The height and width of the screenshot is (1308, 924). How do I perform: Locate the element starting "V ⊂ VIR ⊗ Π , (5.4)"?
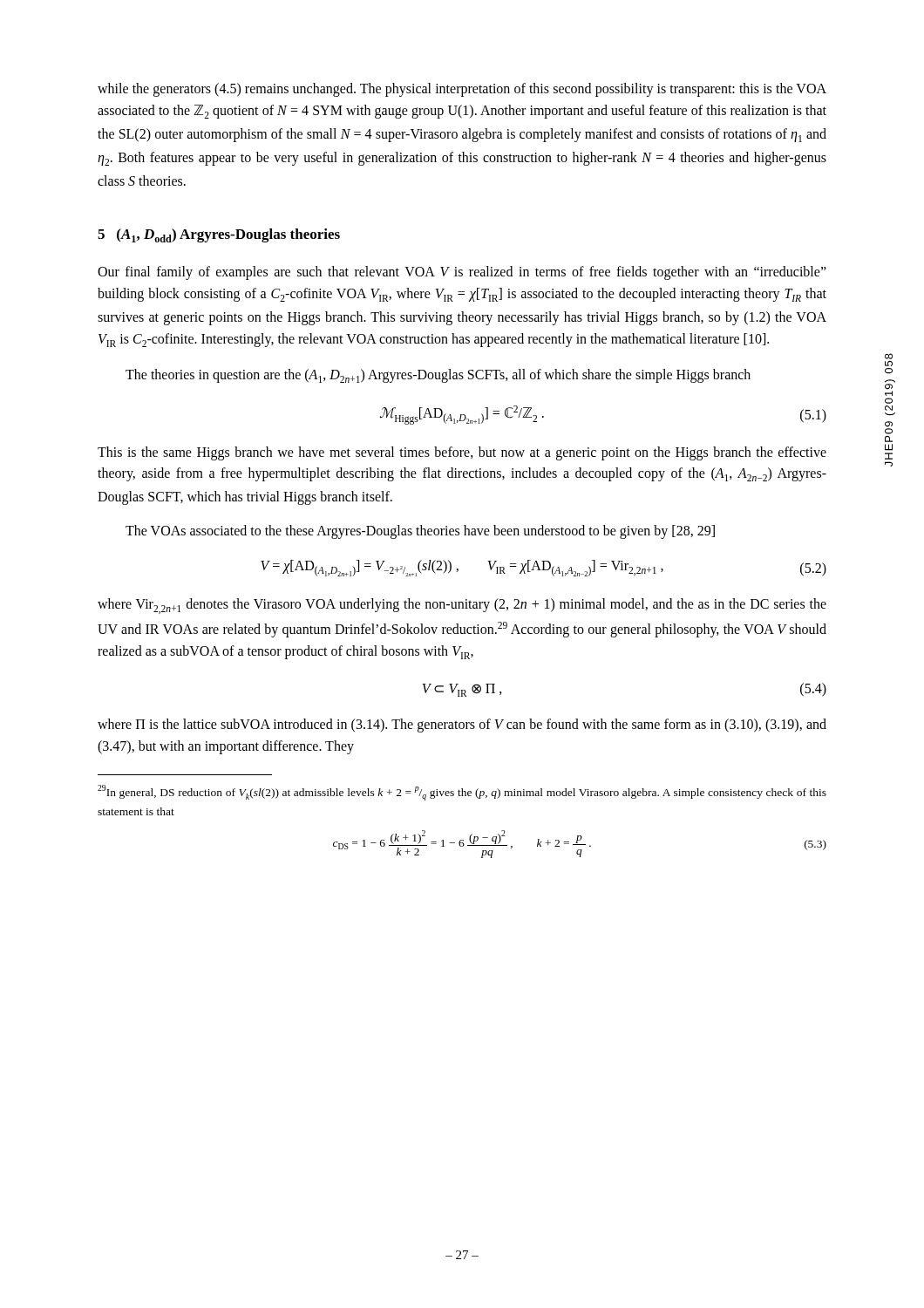458,690
